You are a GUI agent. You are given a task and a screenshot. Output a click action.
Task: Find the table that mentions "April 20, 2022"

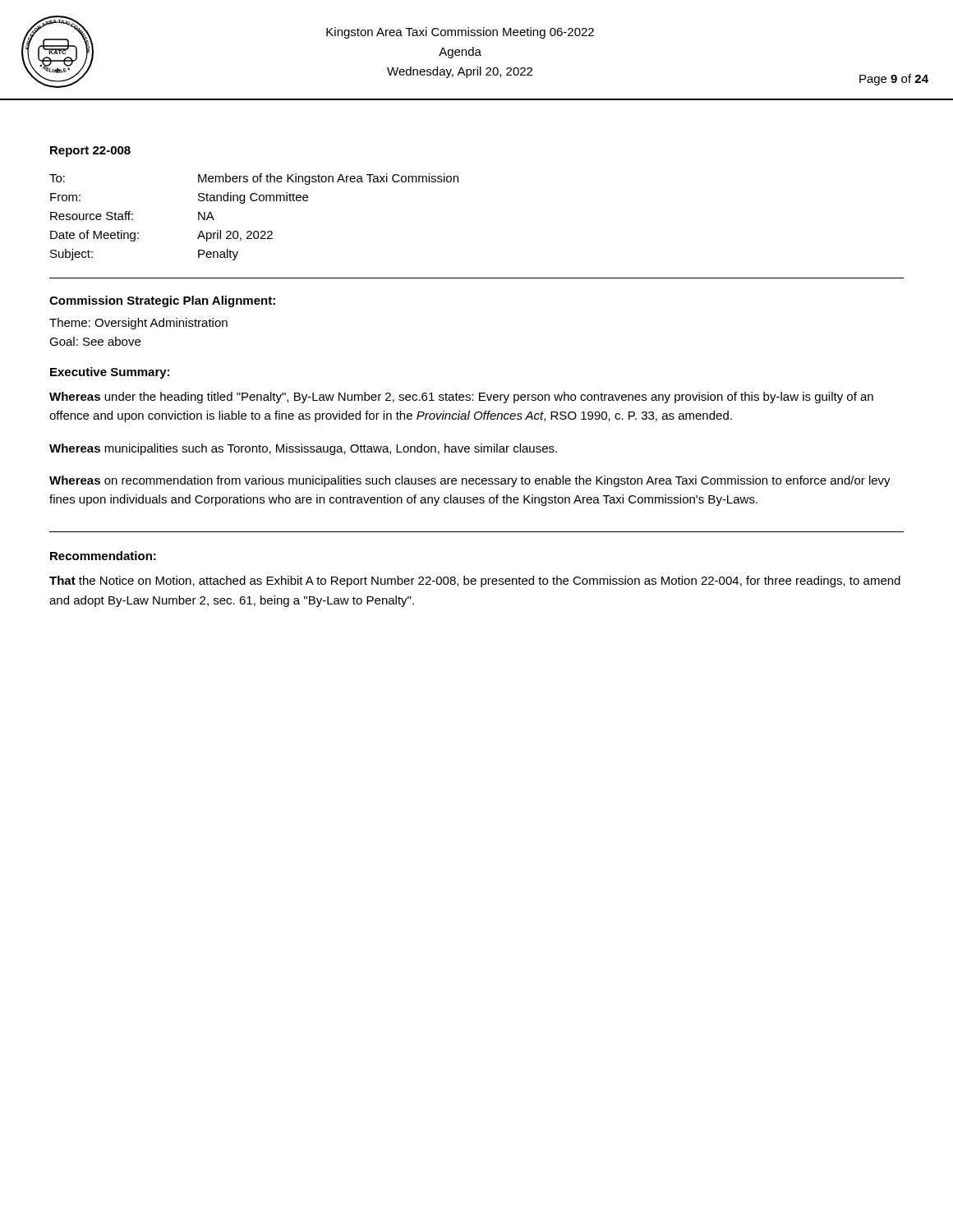coord(476,216)
